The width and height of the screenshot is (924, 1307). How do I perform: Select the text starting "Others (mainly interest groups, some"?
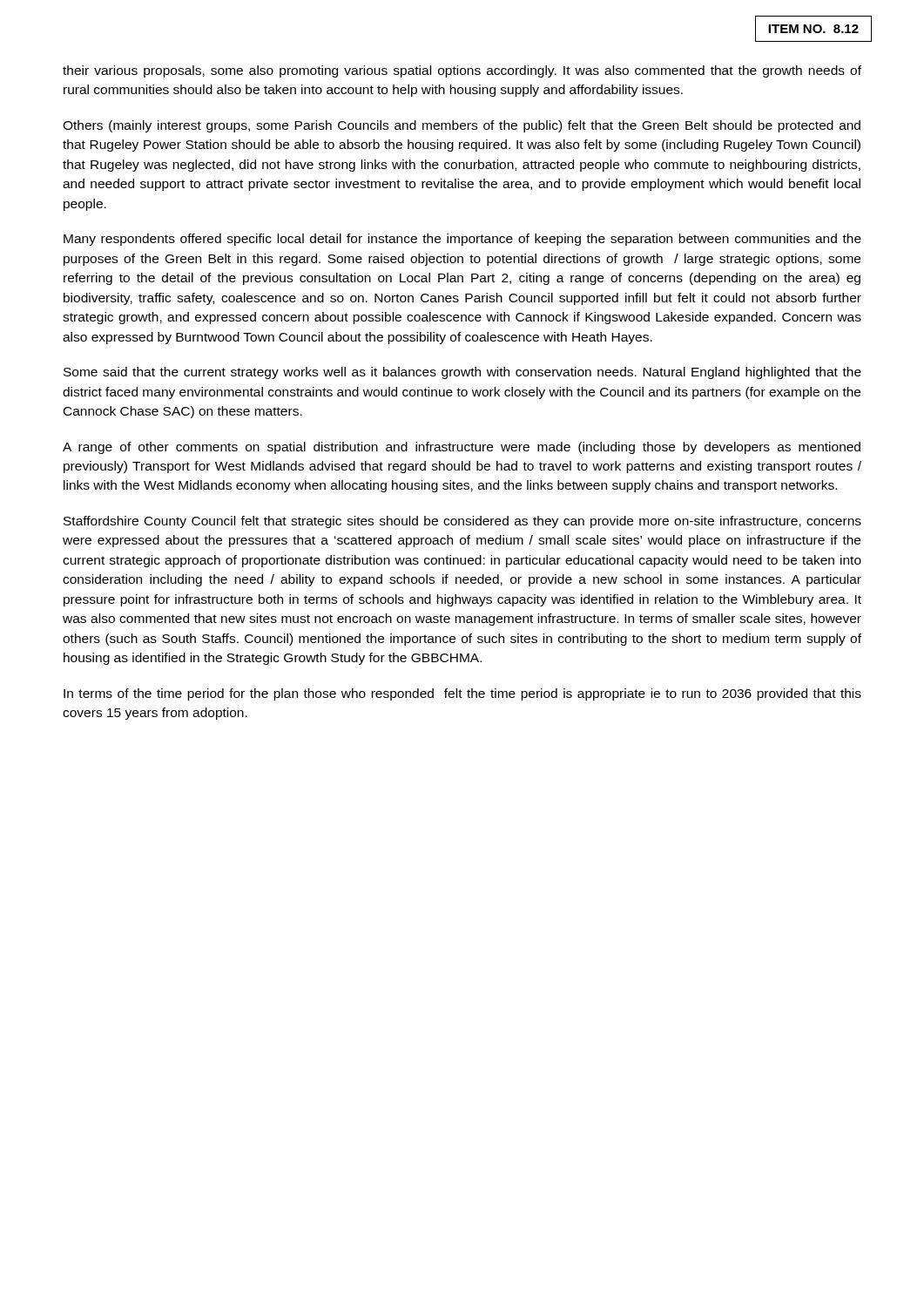pos(462,164)
